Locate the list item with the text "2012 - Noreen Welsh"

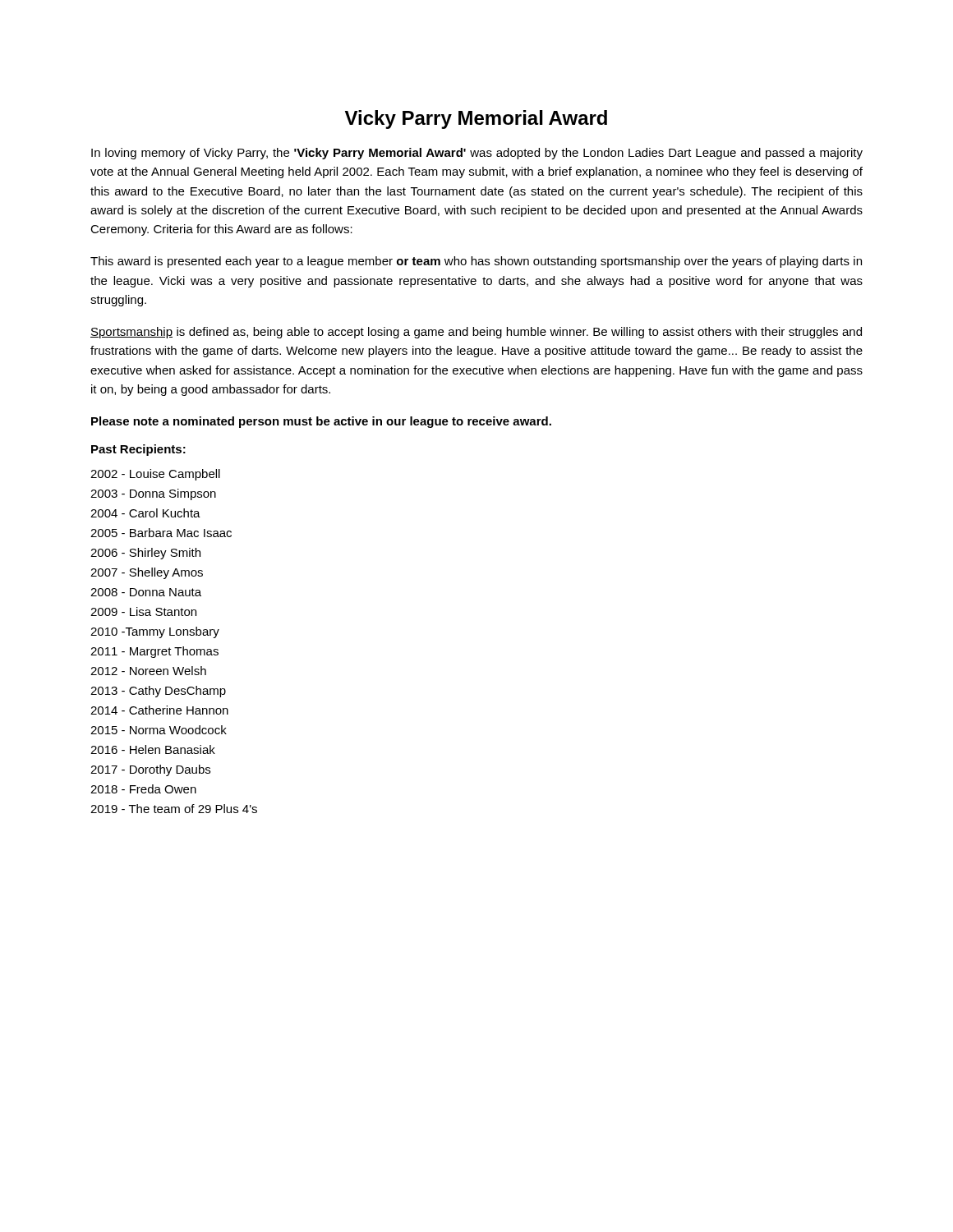point(148,671)
